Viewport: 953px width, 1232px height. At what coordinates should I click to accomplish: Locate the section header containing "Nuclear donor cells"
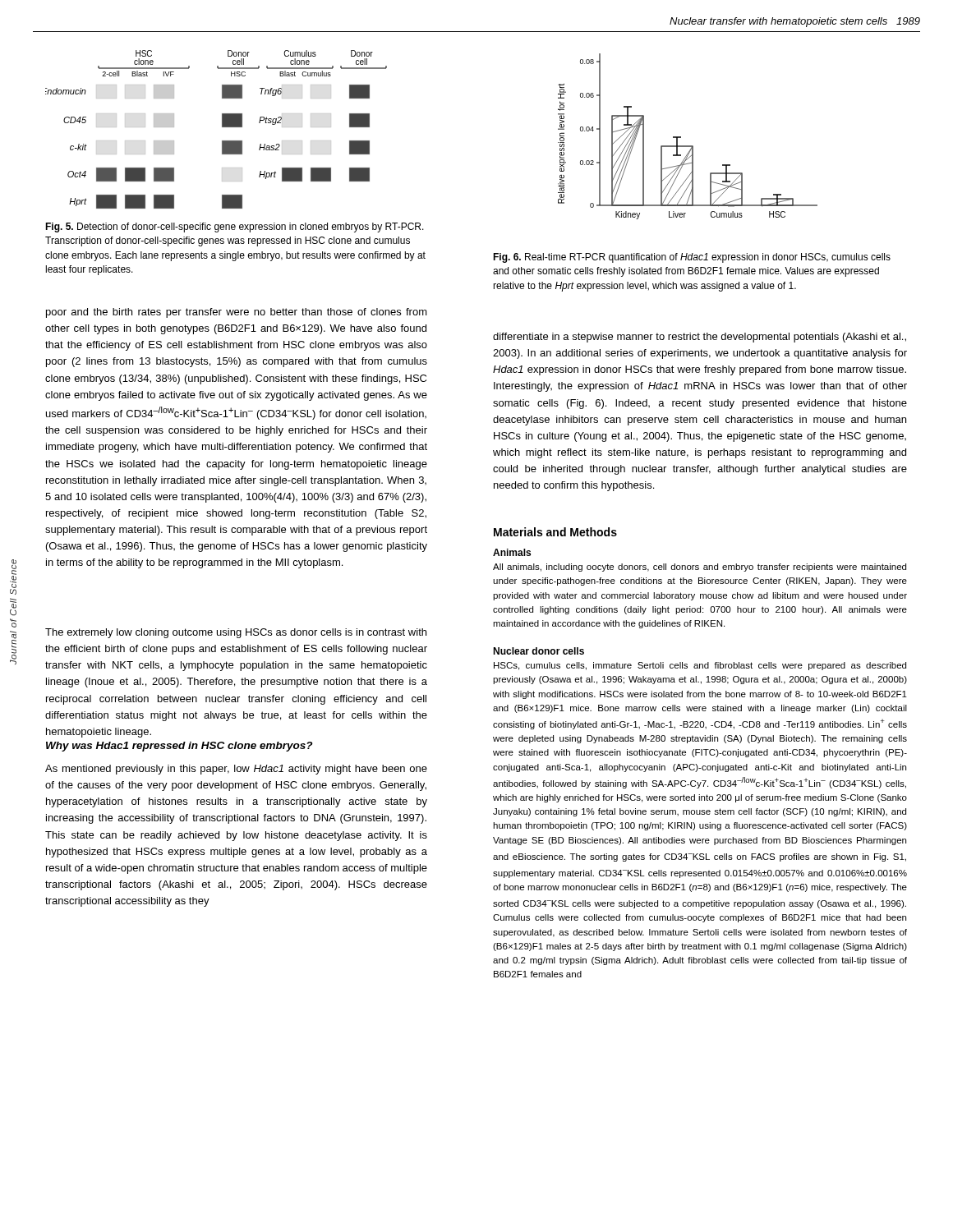point(539,651)
